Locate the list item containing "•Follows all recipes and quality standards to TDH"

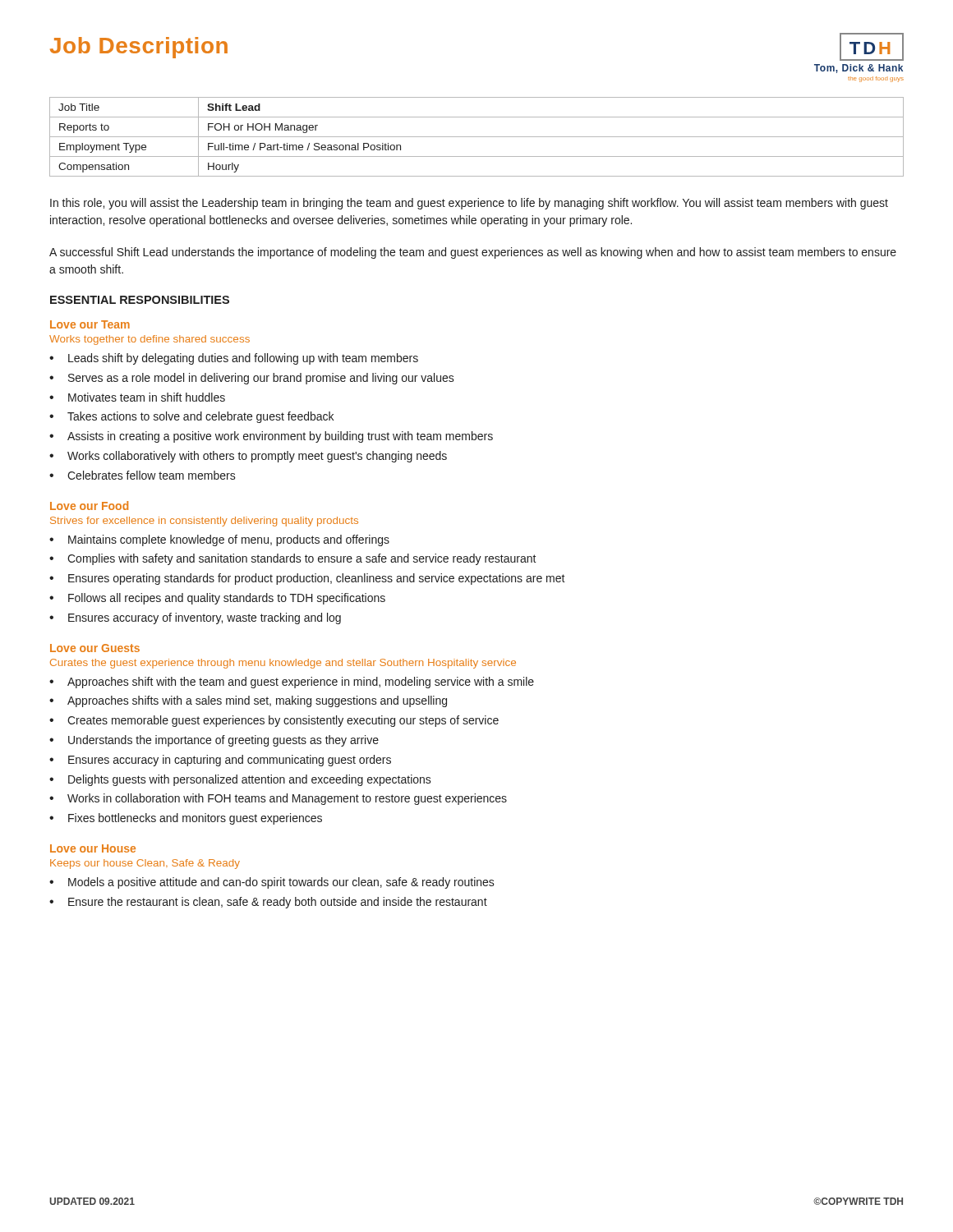pos(217,599)
